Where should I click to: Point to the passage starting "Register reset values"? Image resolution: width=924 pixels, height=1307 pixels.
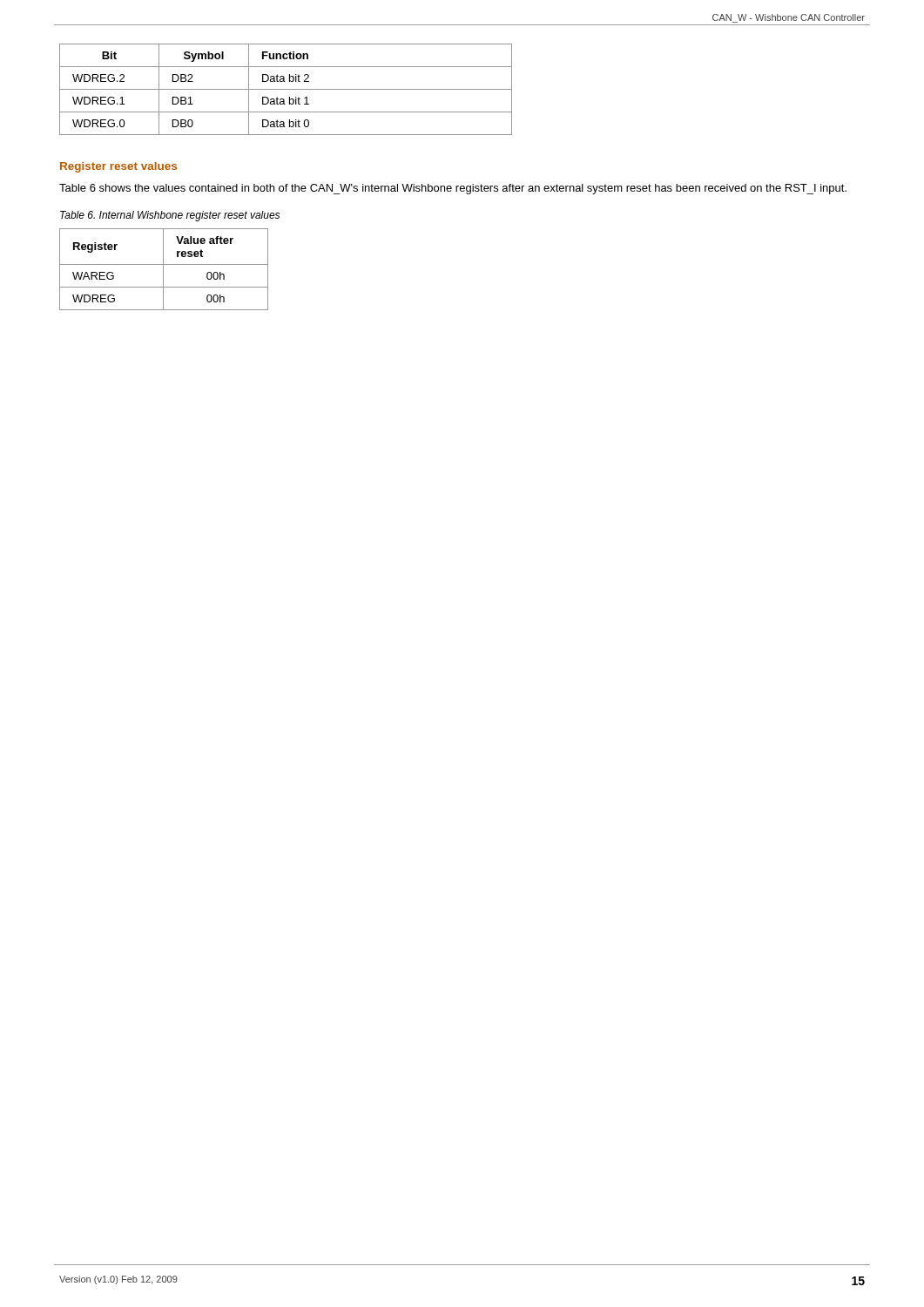pos(118,166)
